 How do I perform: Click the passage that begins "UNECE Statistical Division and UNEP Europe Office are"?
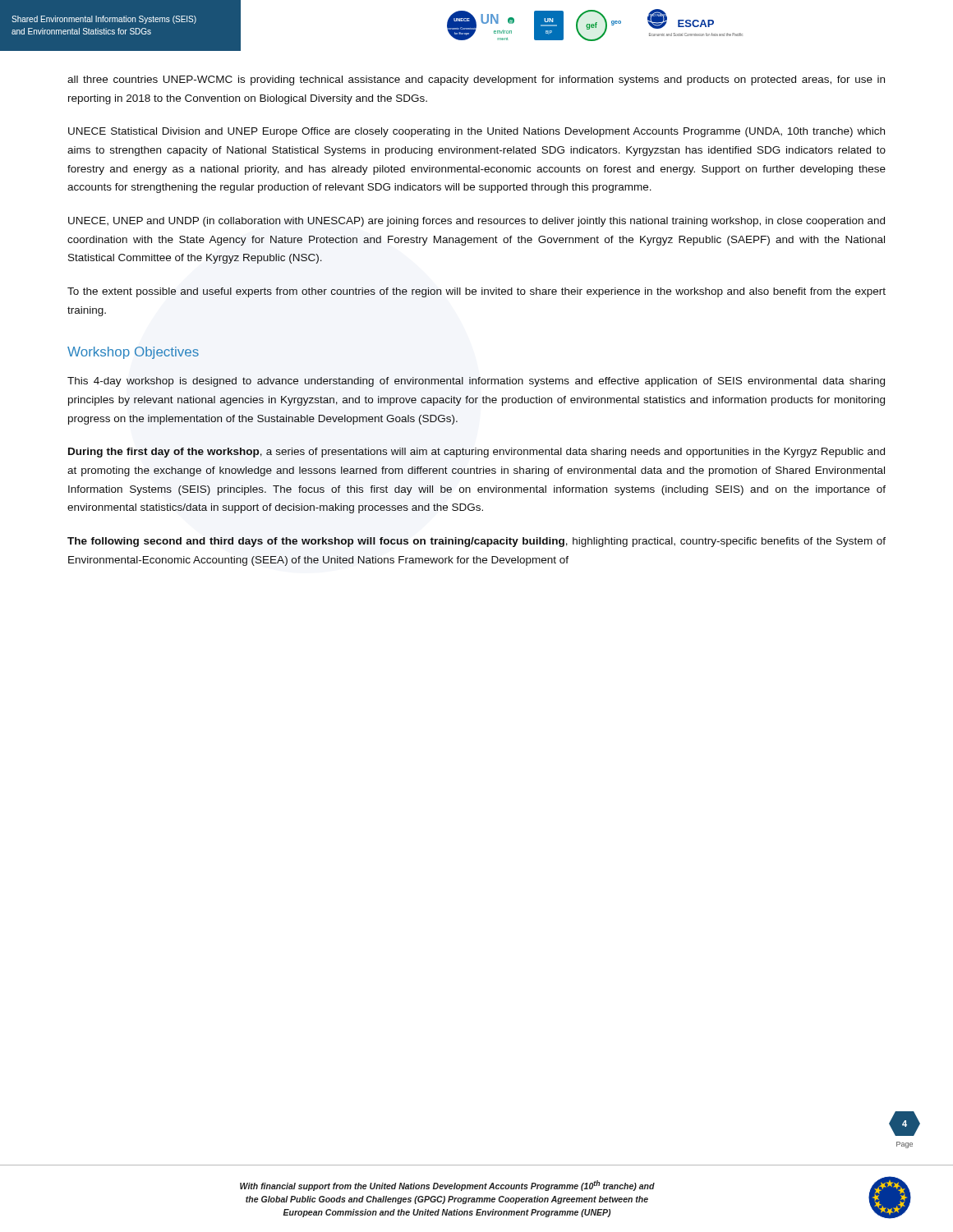(x=476, y=159)
